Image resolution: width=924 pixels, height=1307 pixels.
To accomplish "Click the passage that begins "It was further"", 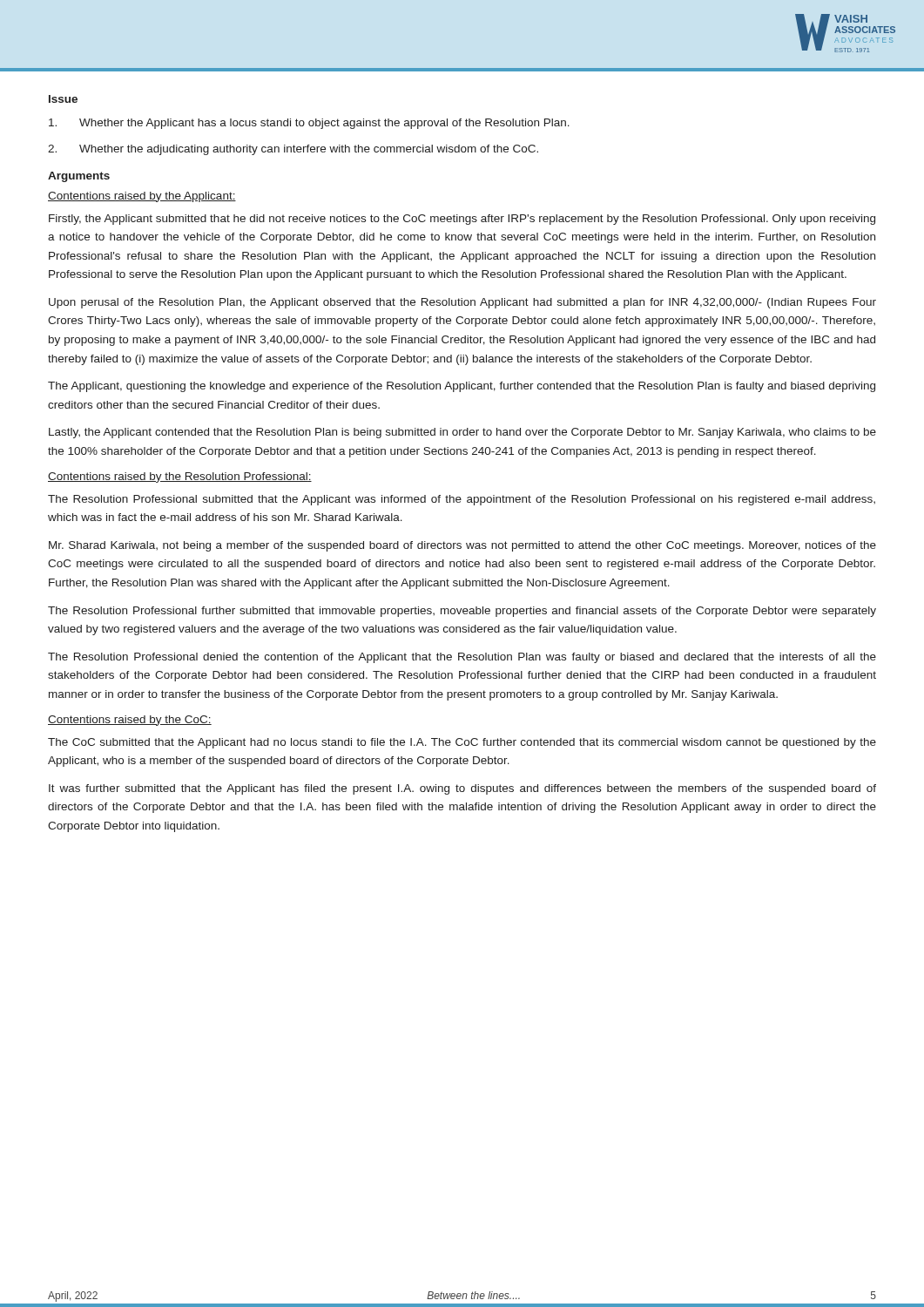I will coord(462,807).
